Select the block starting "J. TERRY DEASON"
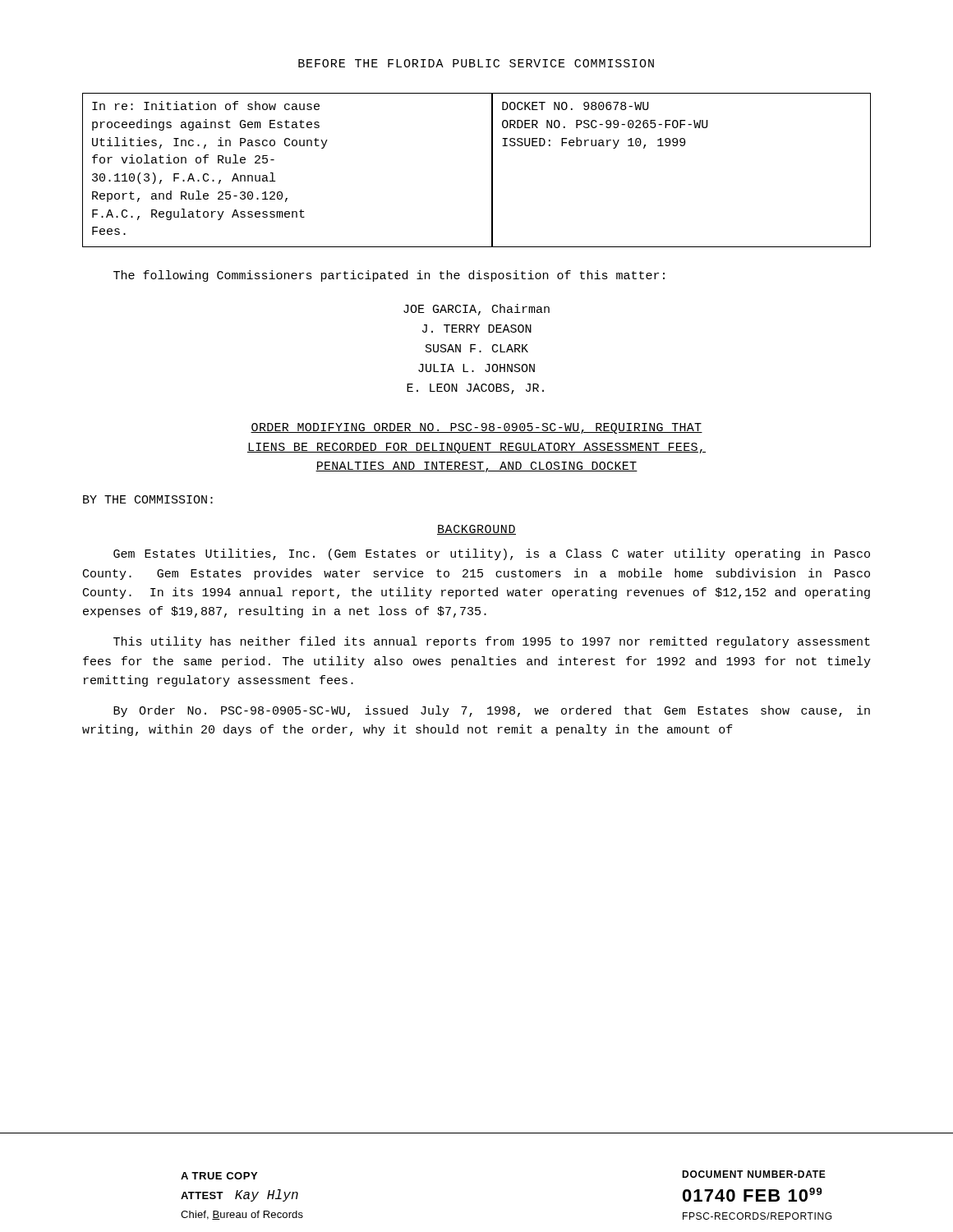 (476, 330)
